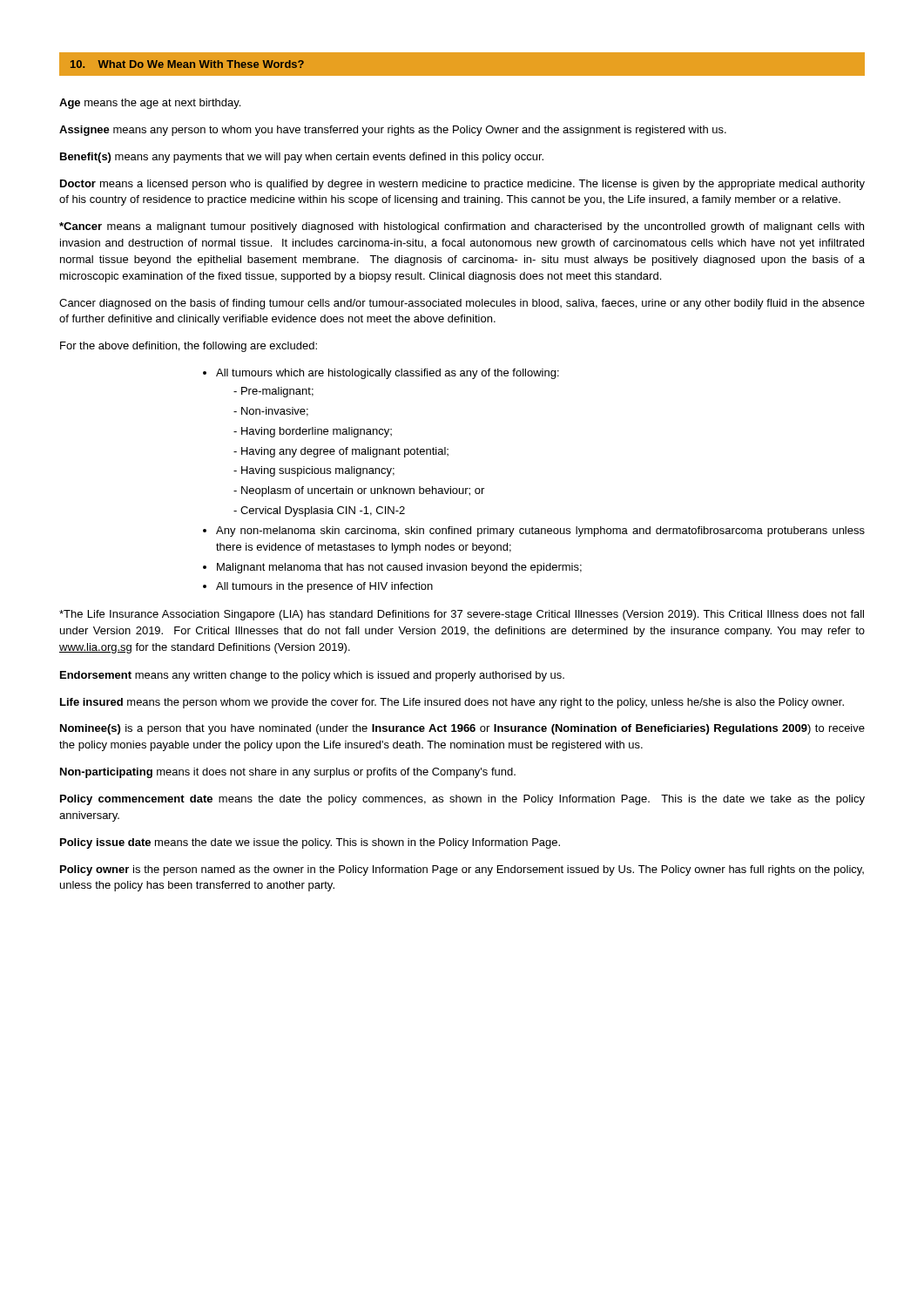The image size is (924, 1307).
Task: Find the text block that says "Policy issue date means the date"
Action: [462, 843]
